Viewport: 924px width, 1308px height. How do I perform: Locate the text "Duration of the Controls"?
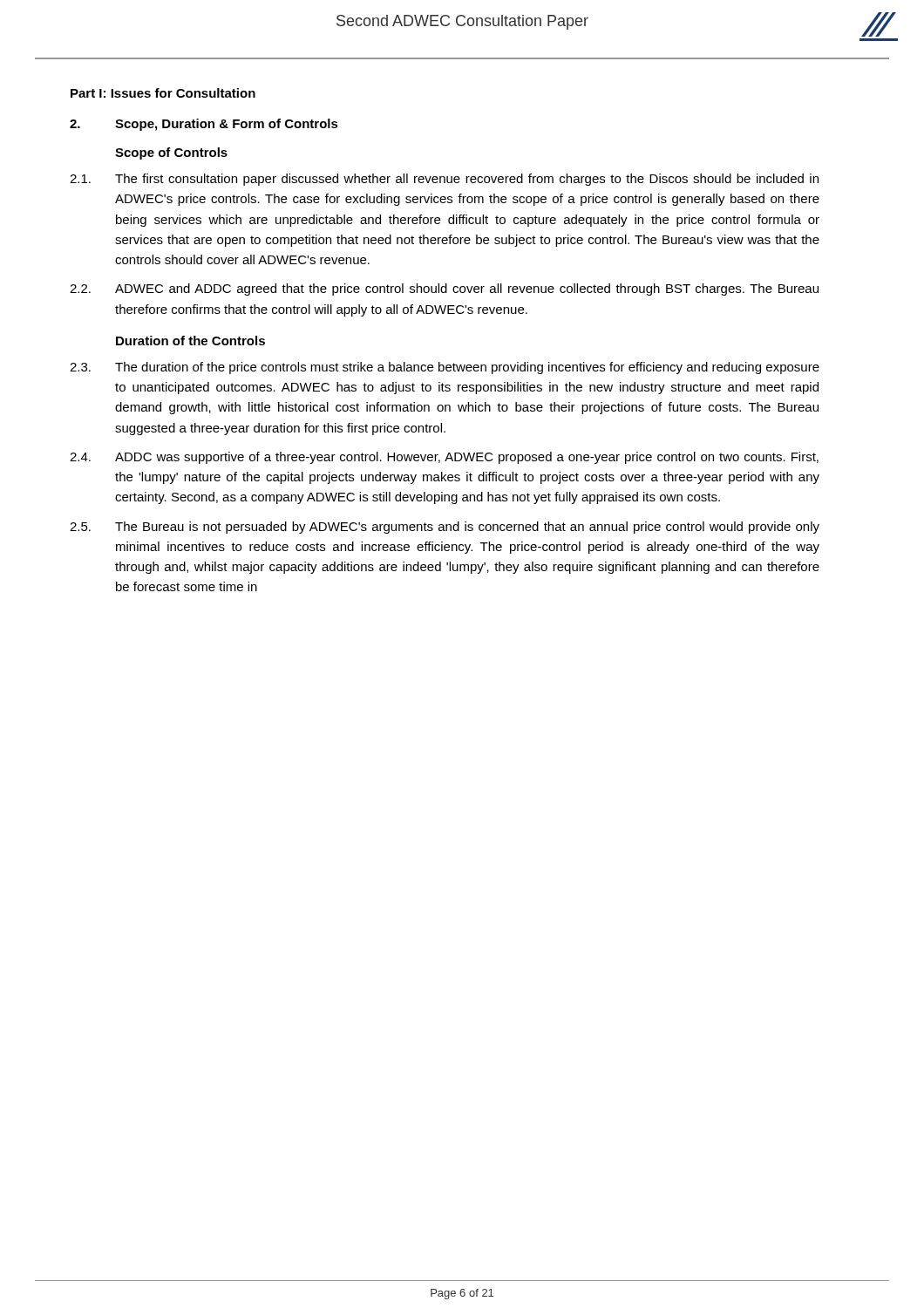pos(190,340)
